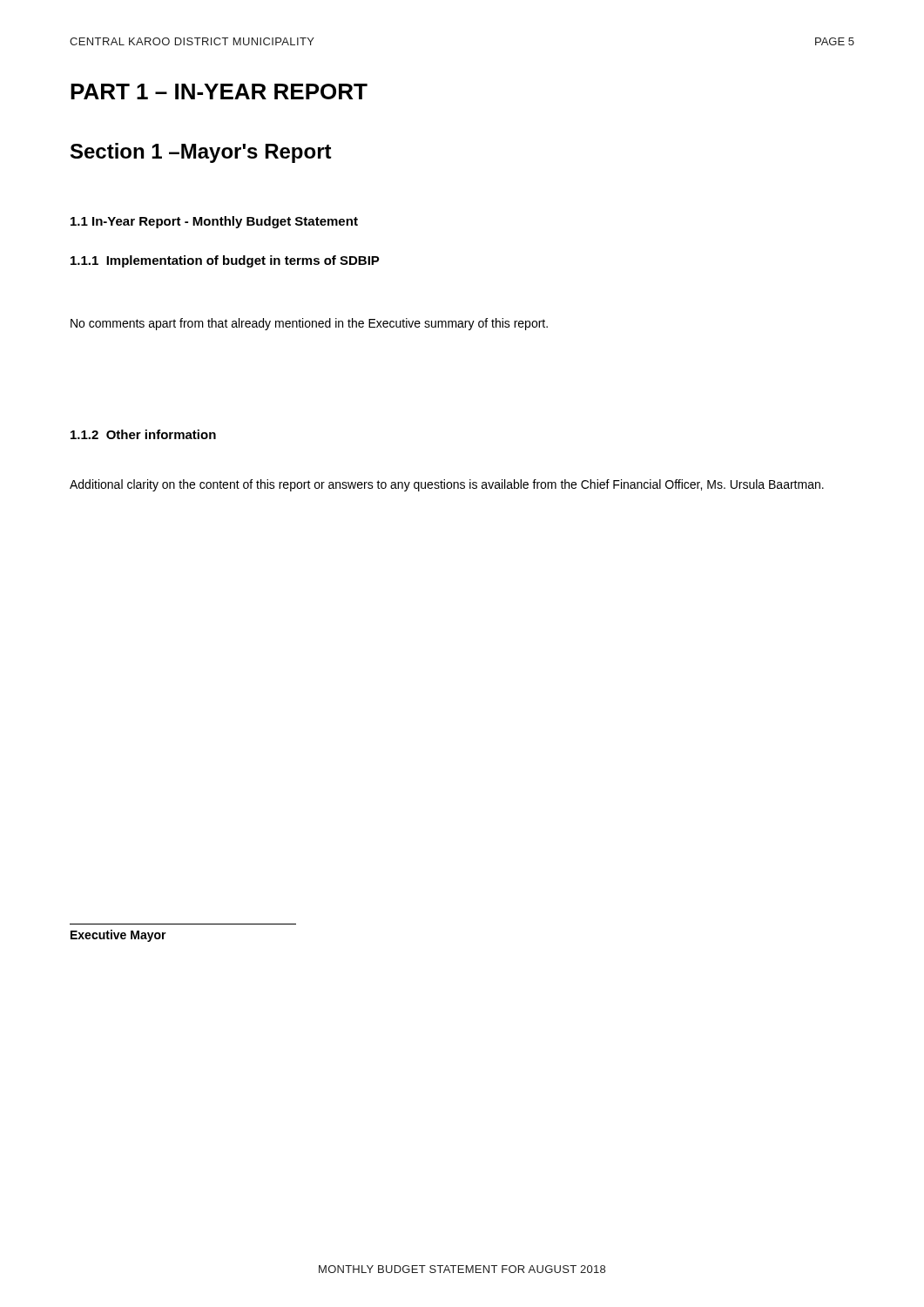Select the section header that says "1.1.1 Implementation of budget in terms of SDBIP"
Image resolution: width=924 pixels, height=1307 pixels.
coord(225,260)
